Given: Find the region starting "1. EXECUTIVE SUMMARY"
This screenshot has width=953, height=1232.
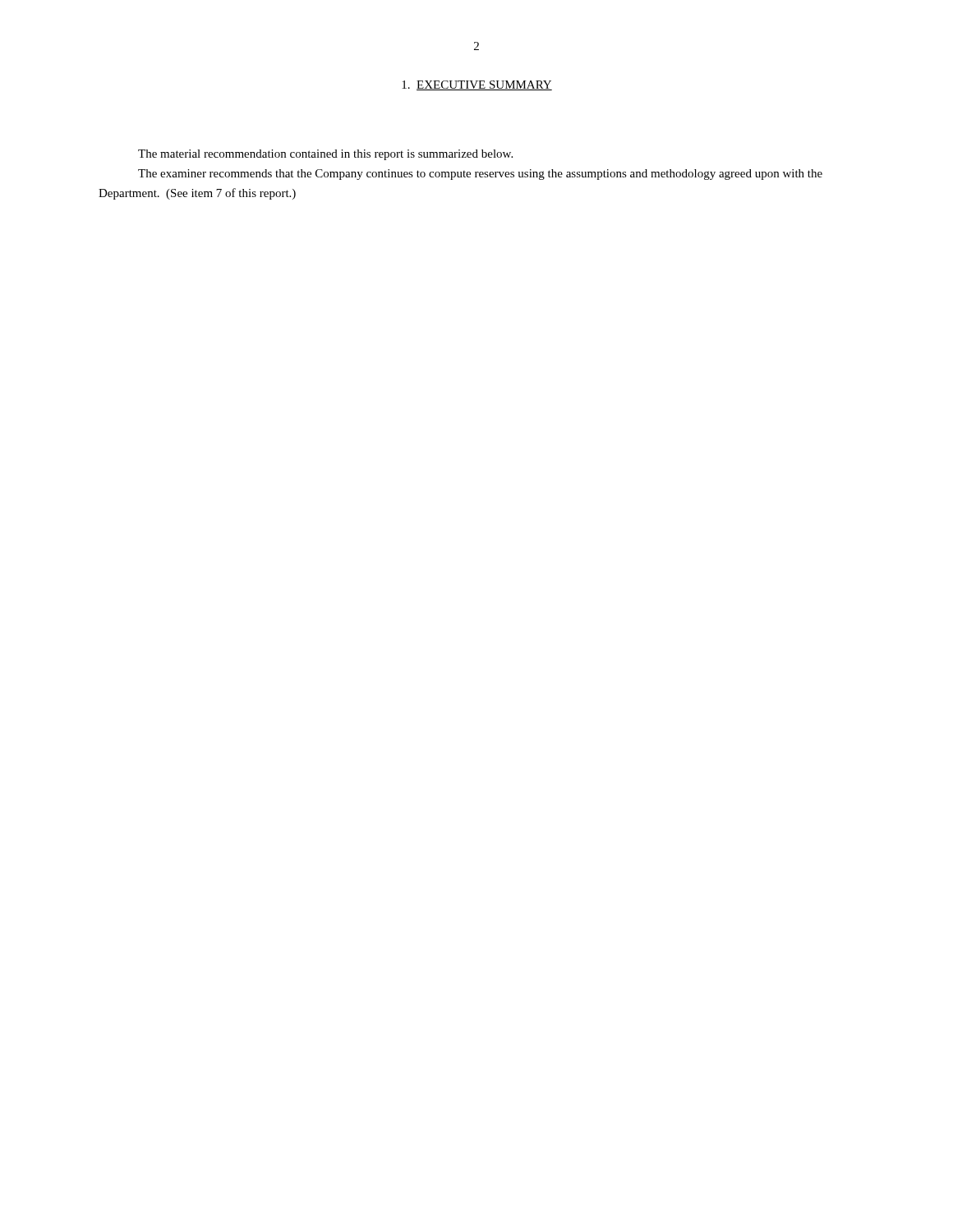Looking at the screenshot, I should [x=476, y=85].
